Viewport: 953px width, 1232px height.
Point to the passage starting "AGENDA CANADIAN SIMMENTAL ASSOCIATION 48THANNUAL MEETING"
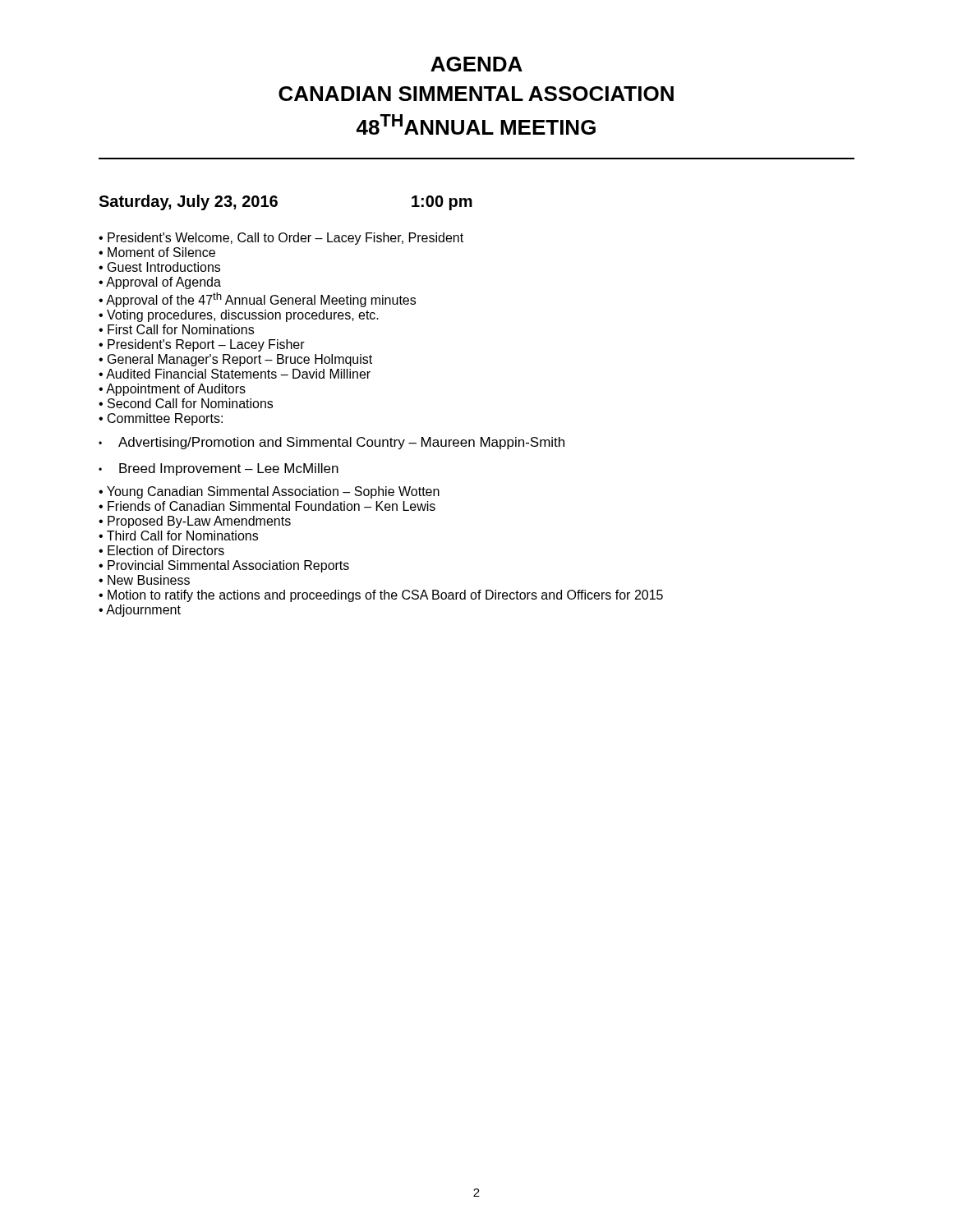pos(476,96)
